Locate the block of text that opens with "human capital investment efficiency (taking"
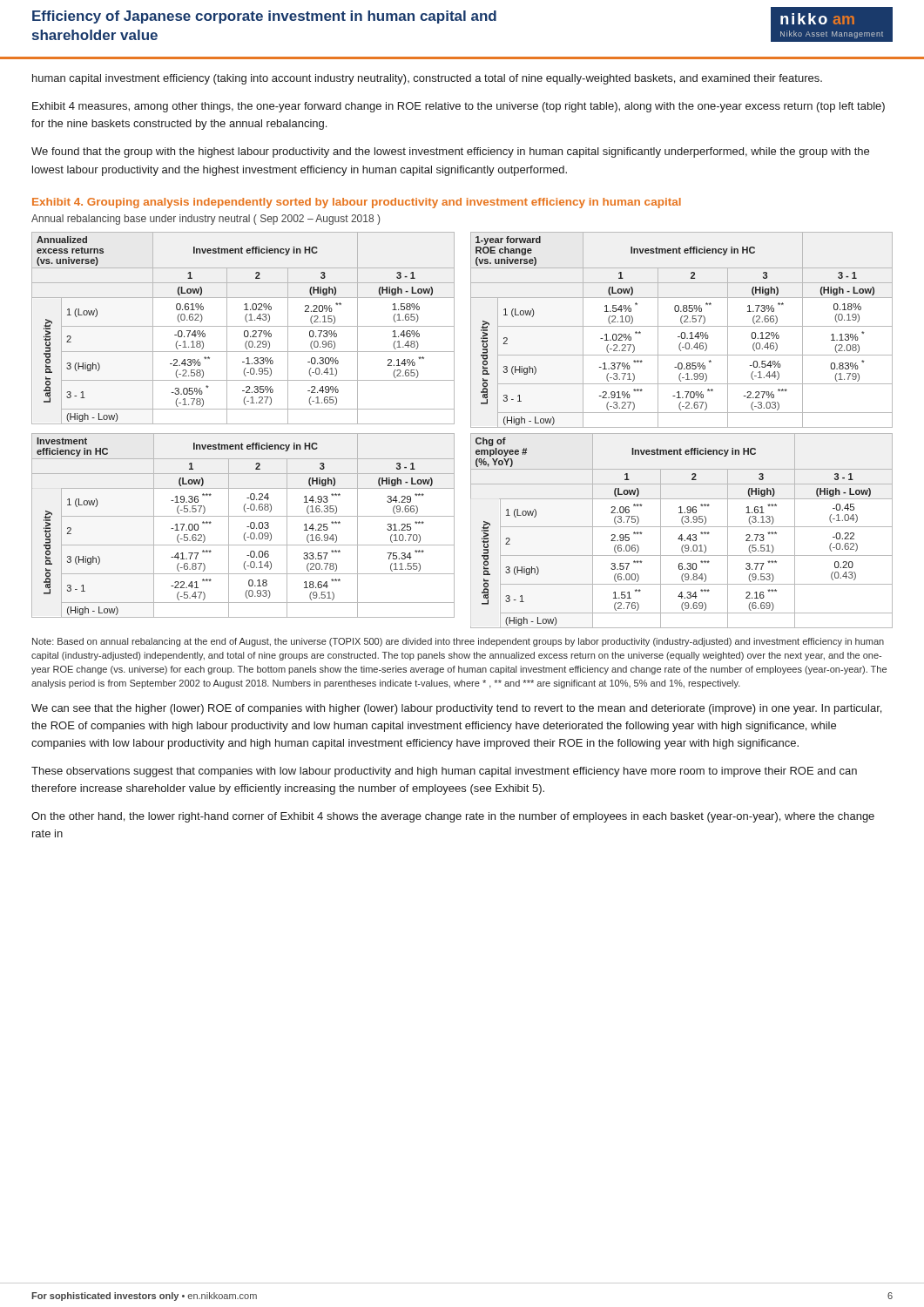 [x=427, y=78]
